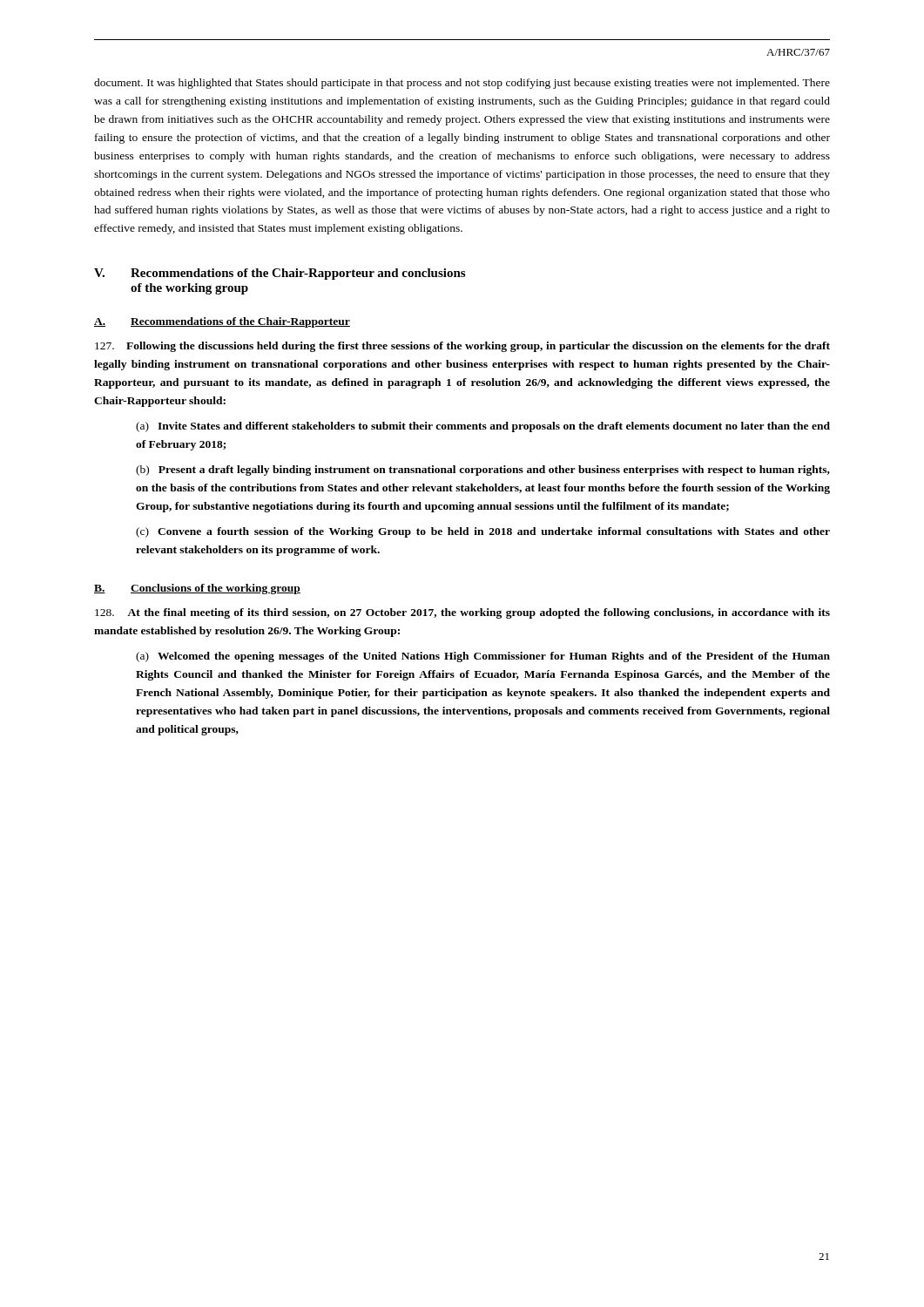Locate the block of text that opens with "At the final meeting of its"

tap(462, 622)
